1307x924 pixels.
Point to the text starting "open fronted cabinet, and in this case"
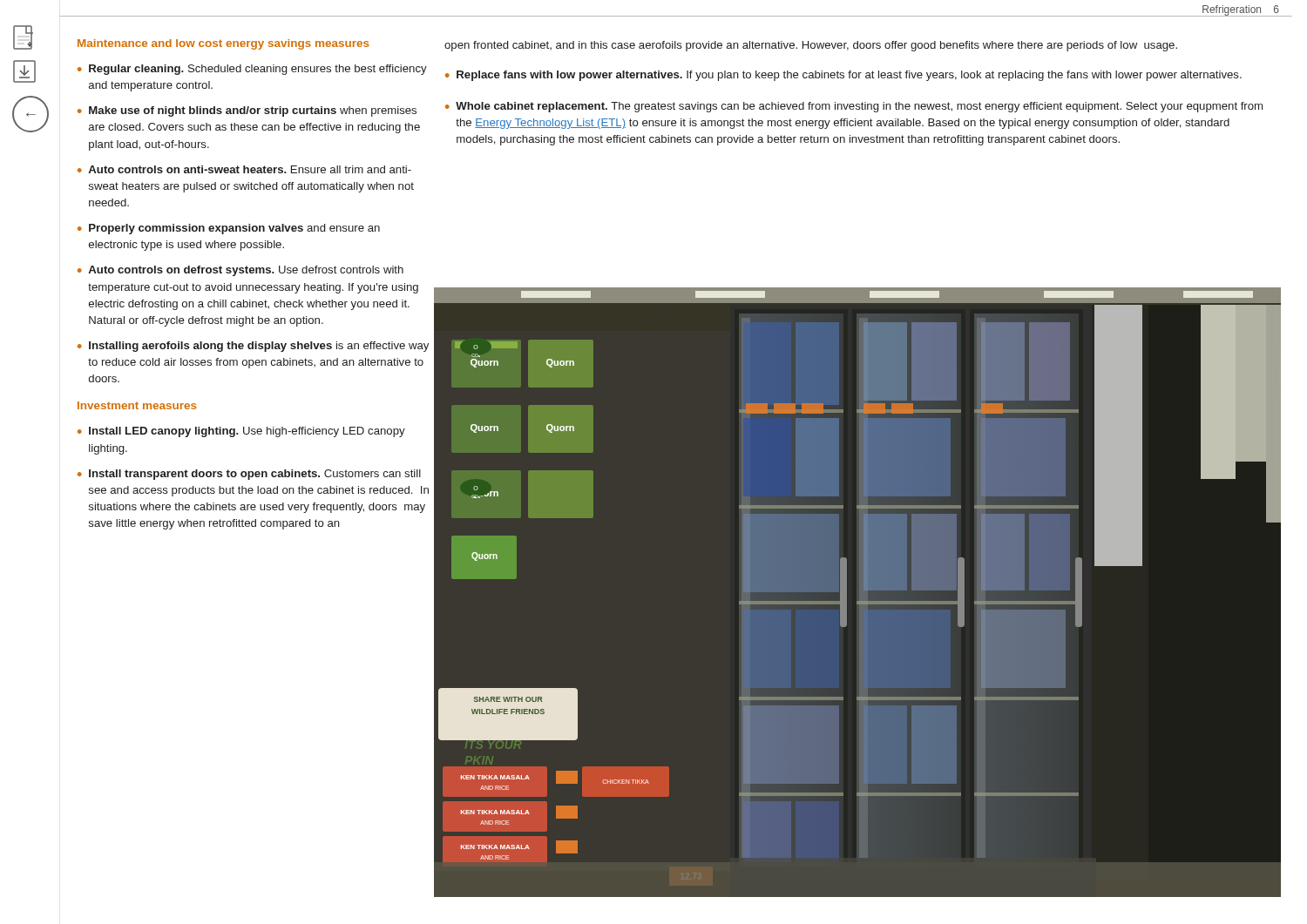point(811,45)
